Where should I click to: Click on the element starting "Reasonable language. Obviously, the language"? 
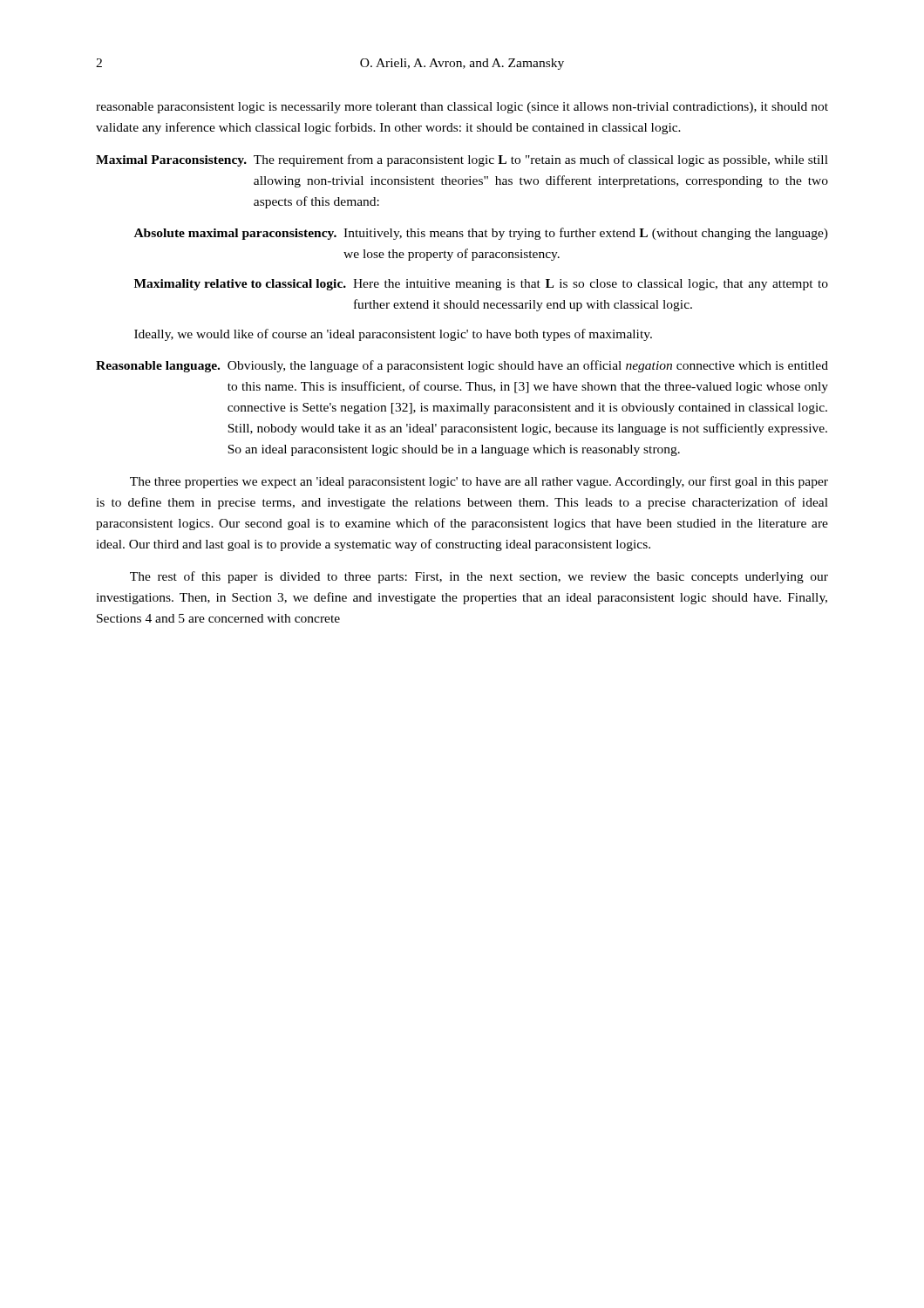coord(462,407)
